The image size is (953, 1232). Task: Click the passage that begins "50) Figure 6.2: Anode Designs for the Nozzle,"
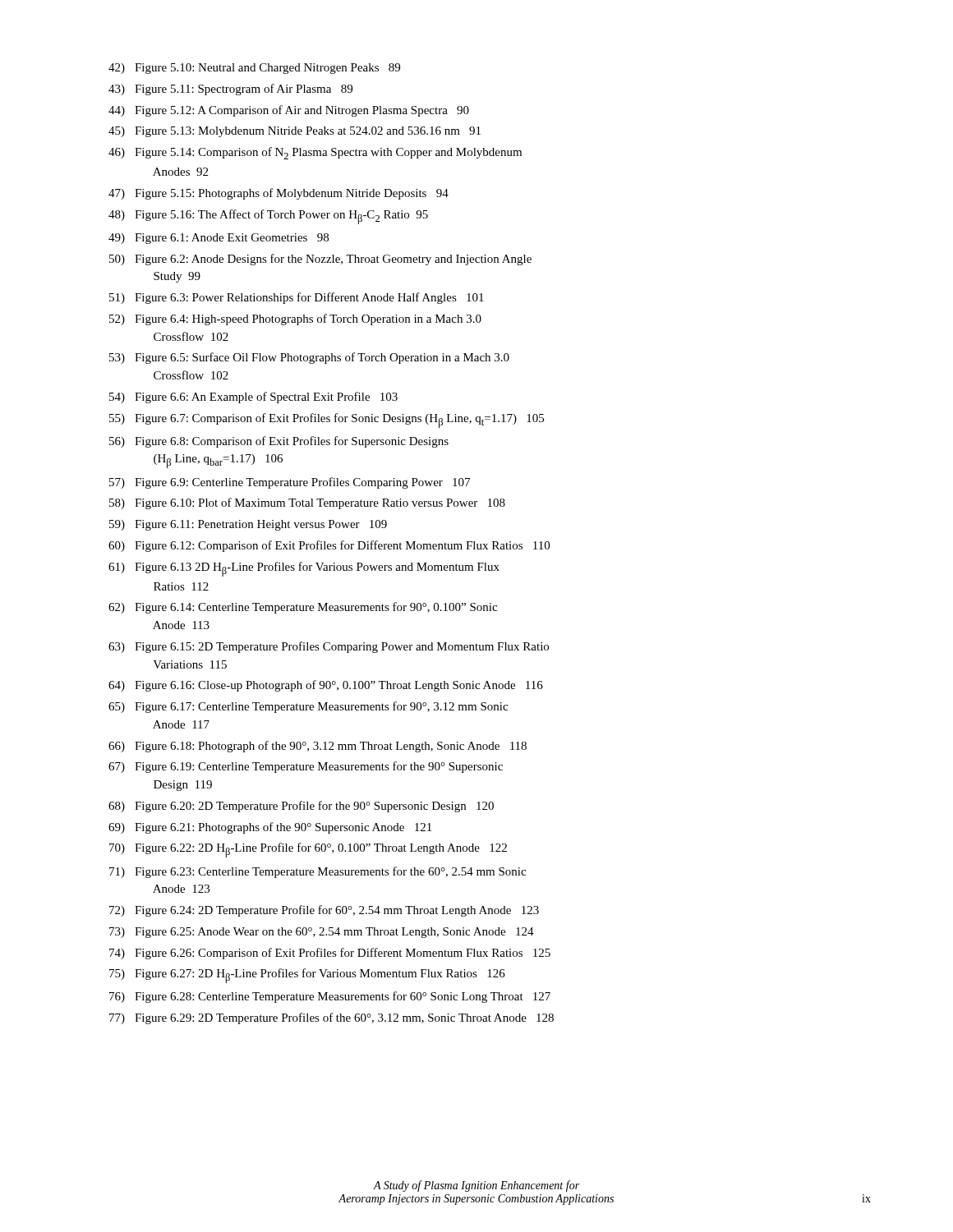click(x=476, y=268)
